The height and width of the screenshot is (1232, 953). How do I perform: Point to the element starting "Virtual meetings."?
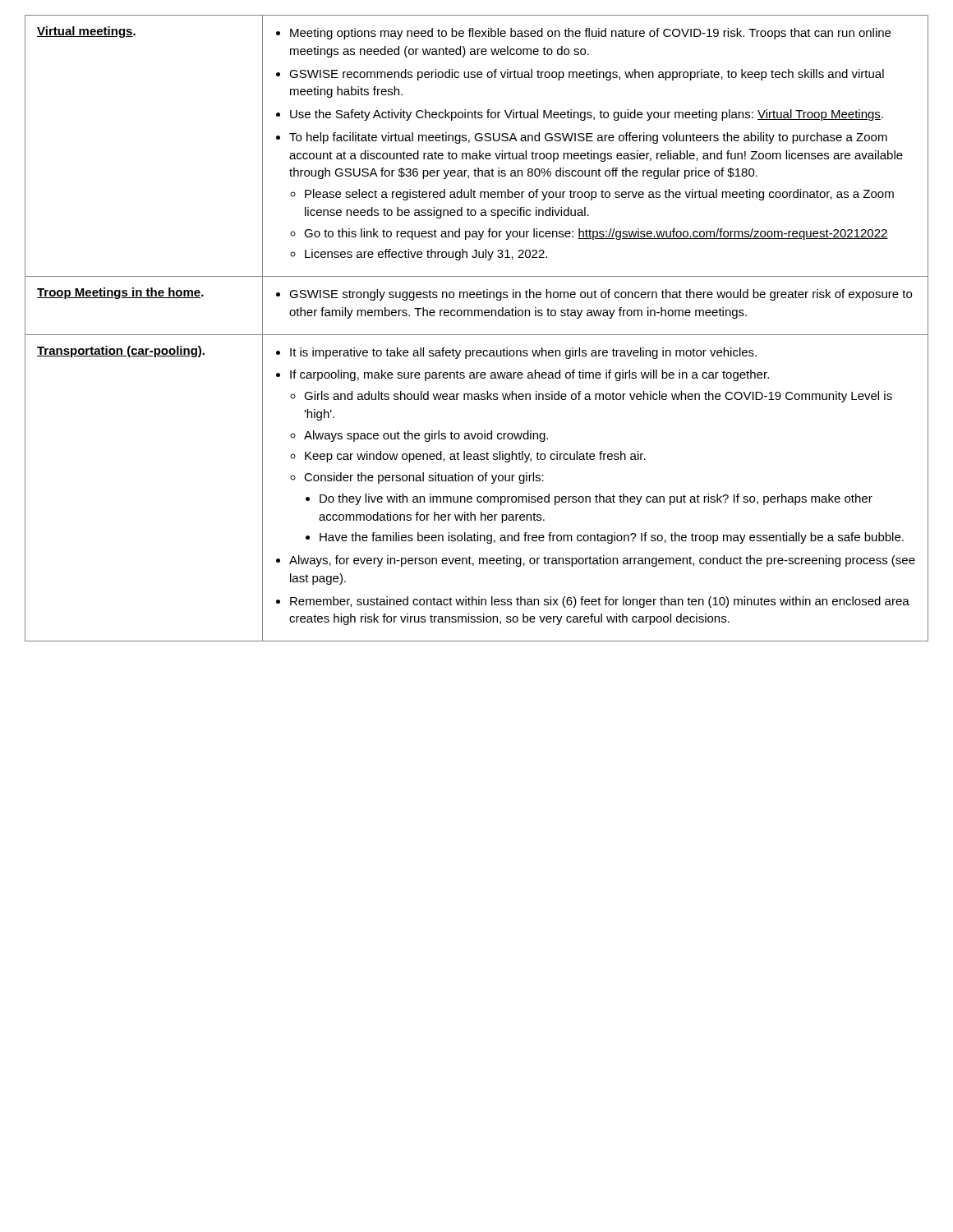[x=87, y=31]
